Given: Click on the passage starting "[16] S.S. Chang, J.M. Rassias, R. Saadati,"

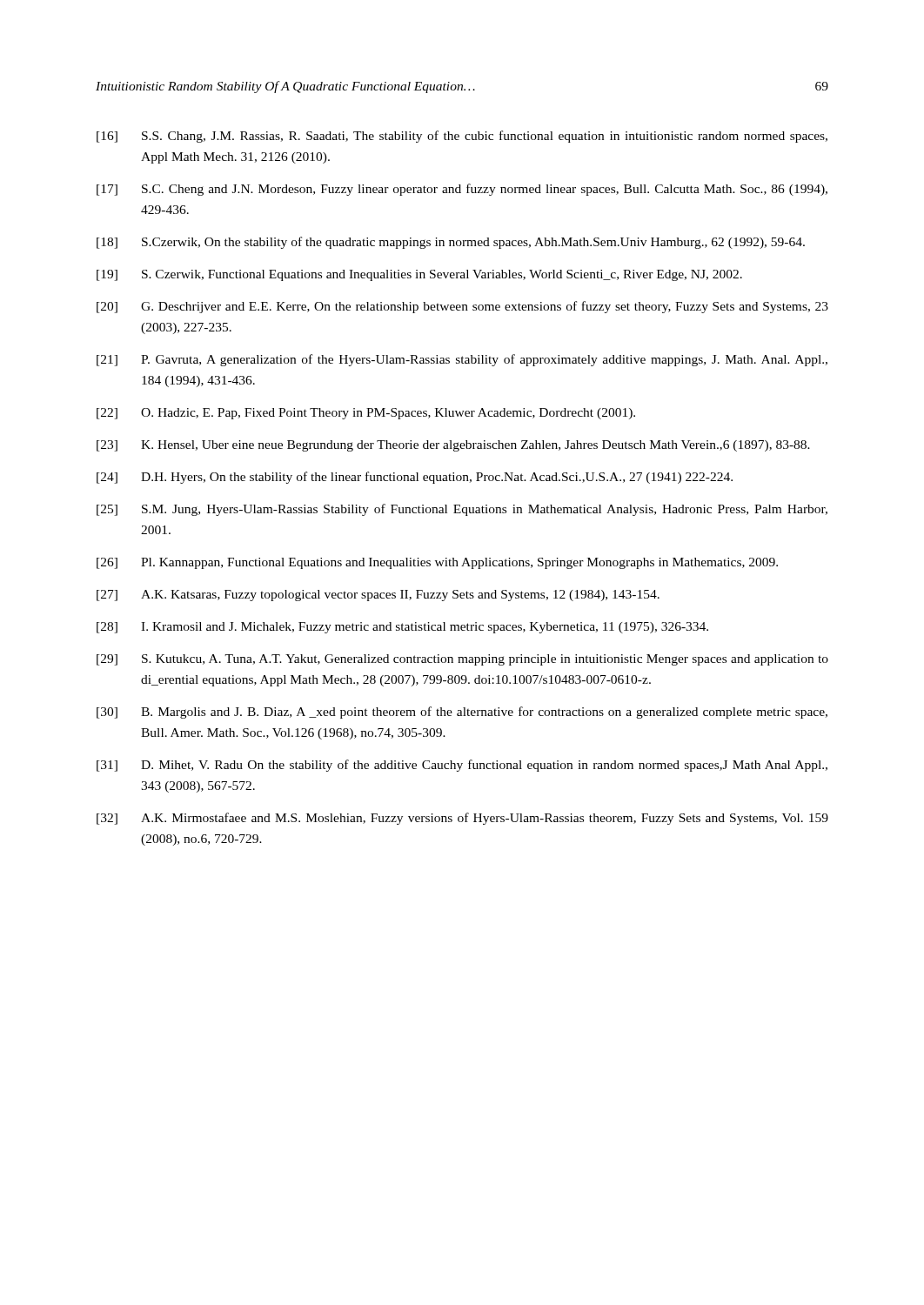Looking at the screenshot, I should point(462,146).
